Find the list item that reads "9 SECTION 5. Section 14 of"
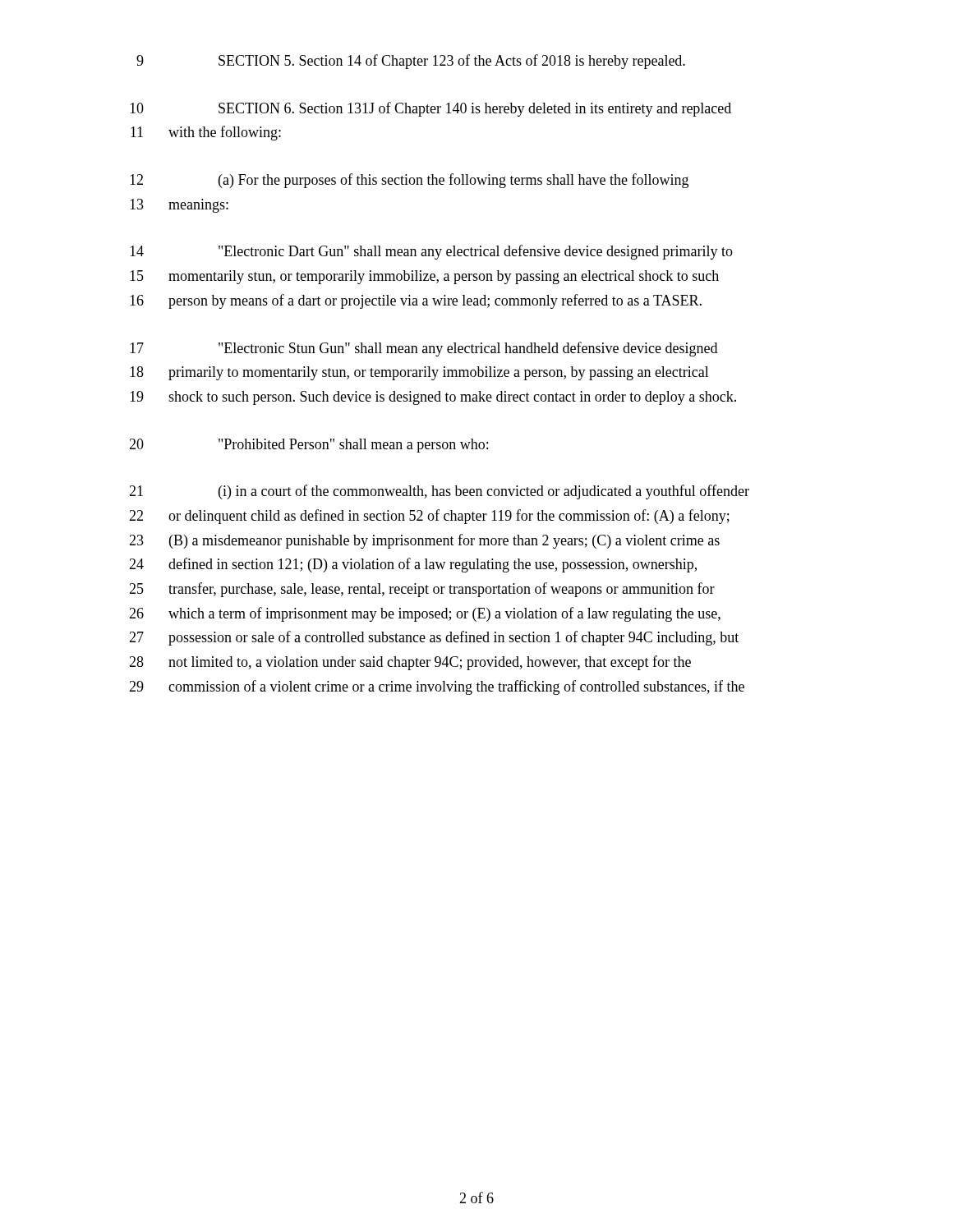Viewport: 953px width, 1232px height. 485,61
